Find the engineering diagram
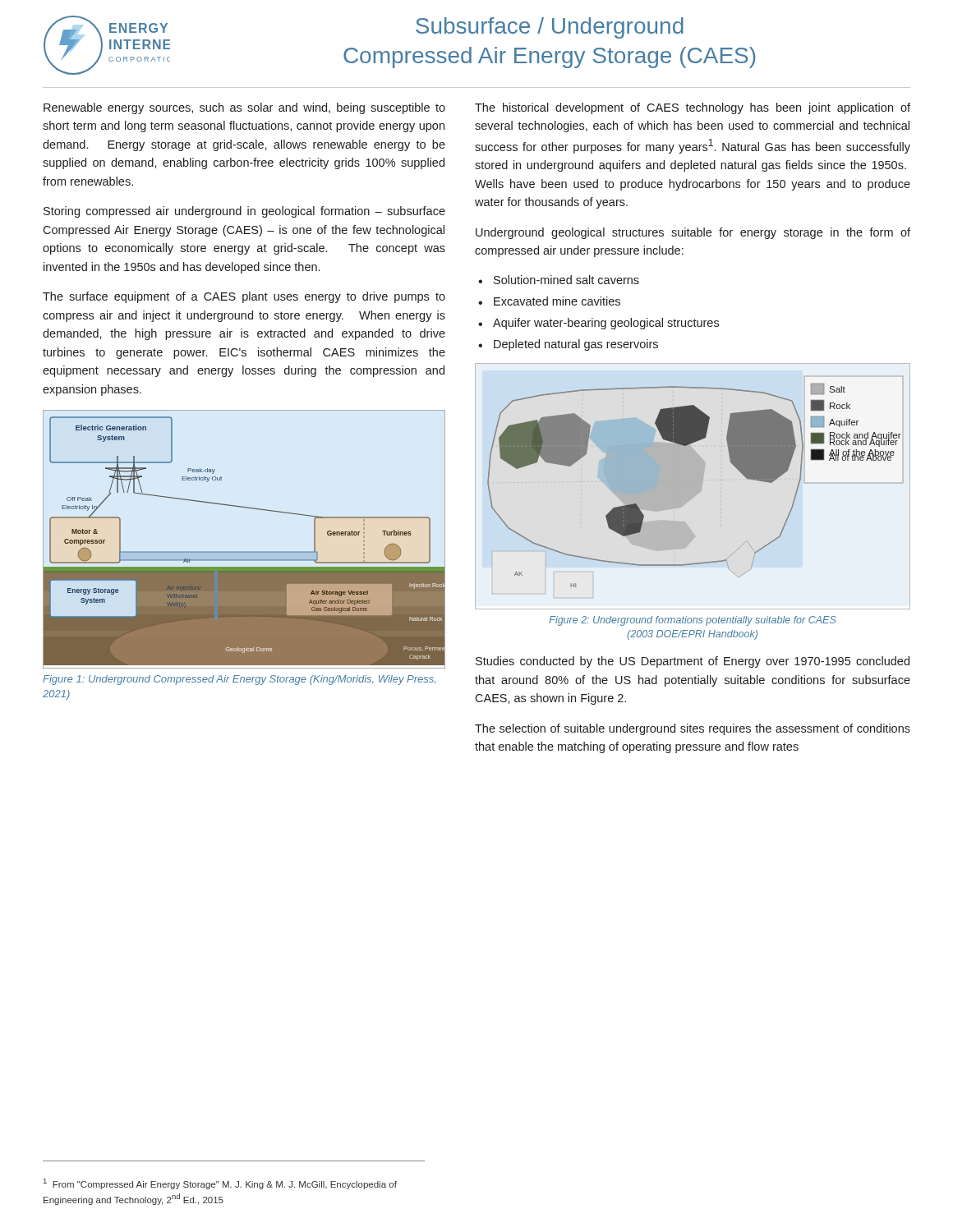This screenshot has height=1232, width=953. (244, 539)
